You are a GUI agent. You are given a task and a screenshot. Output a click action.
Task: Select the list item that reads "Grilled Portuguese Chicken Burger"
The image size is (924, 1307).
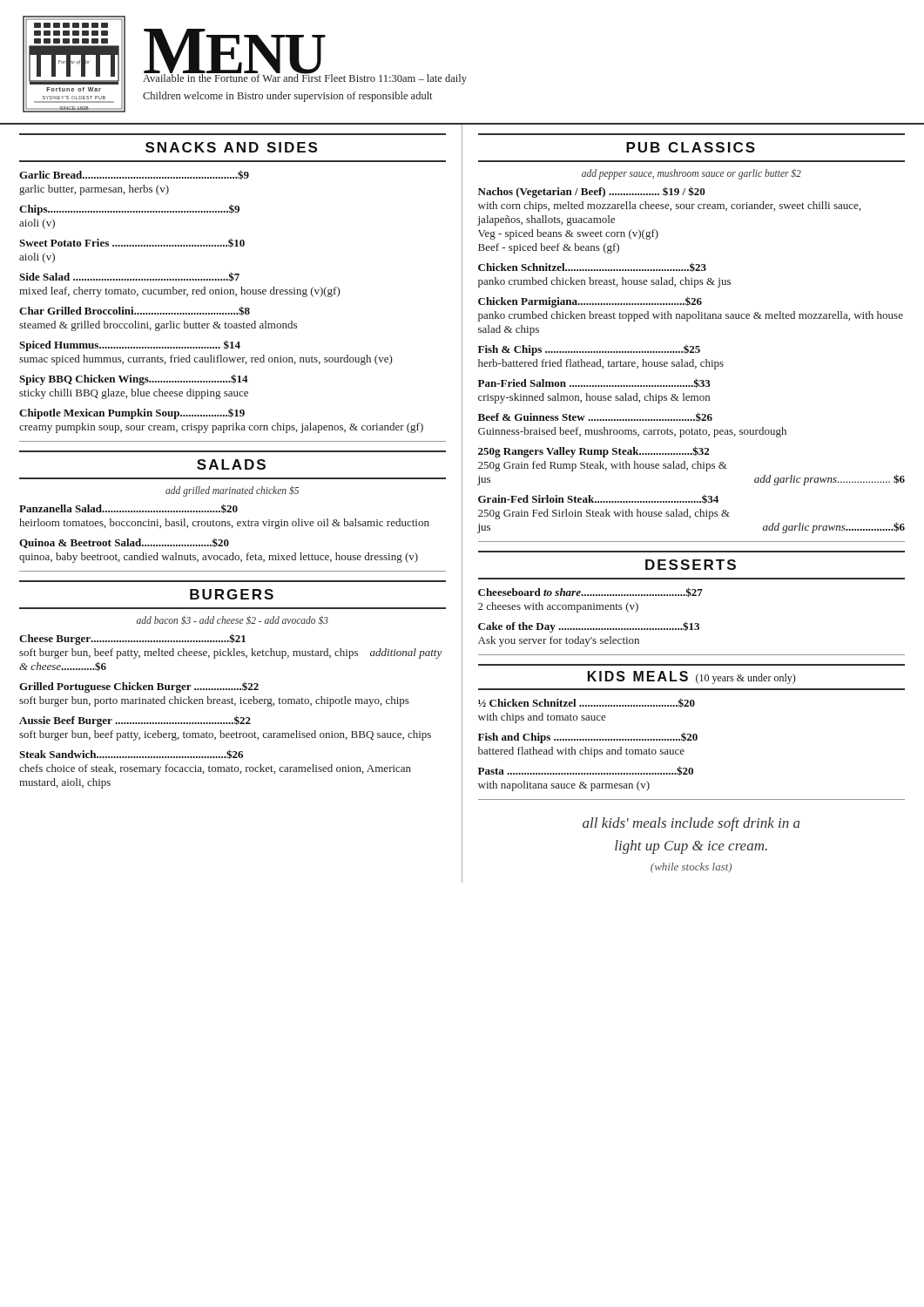(214, 693)
